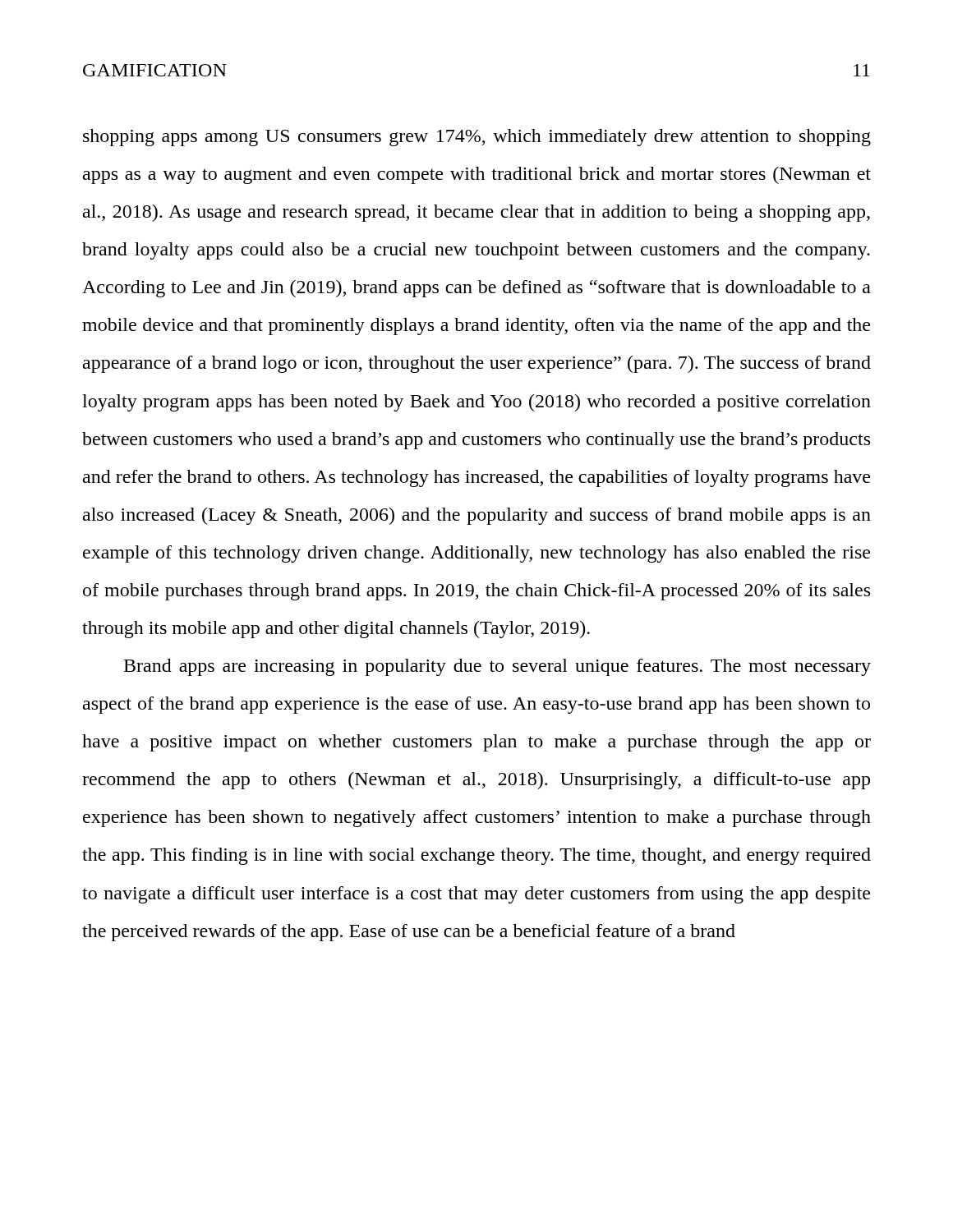Click the passage that begins "Brand apps are increasing in"
The image size is (953, 1232).
point(497,667)
